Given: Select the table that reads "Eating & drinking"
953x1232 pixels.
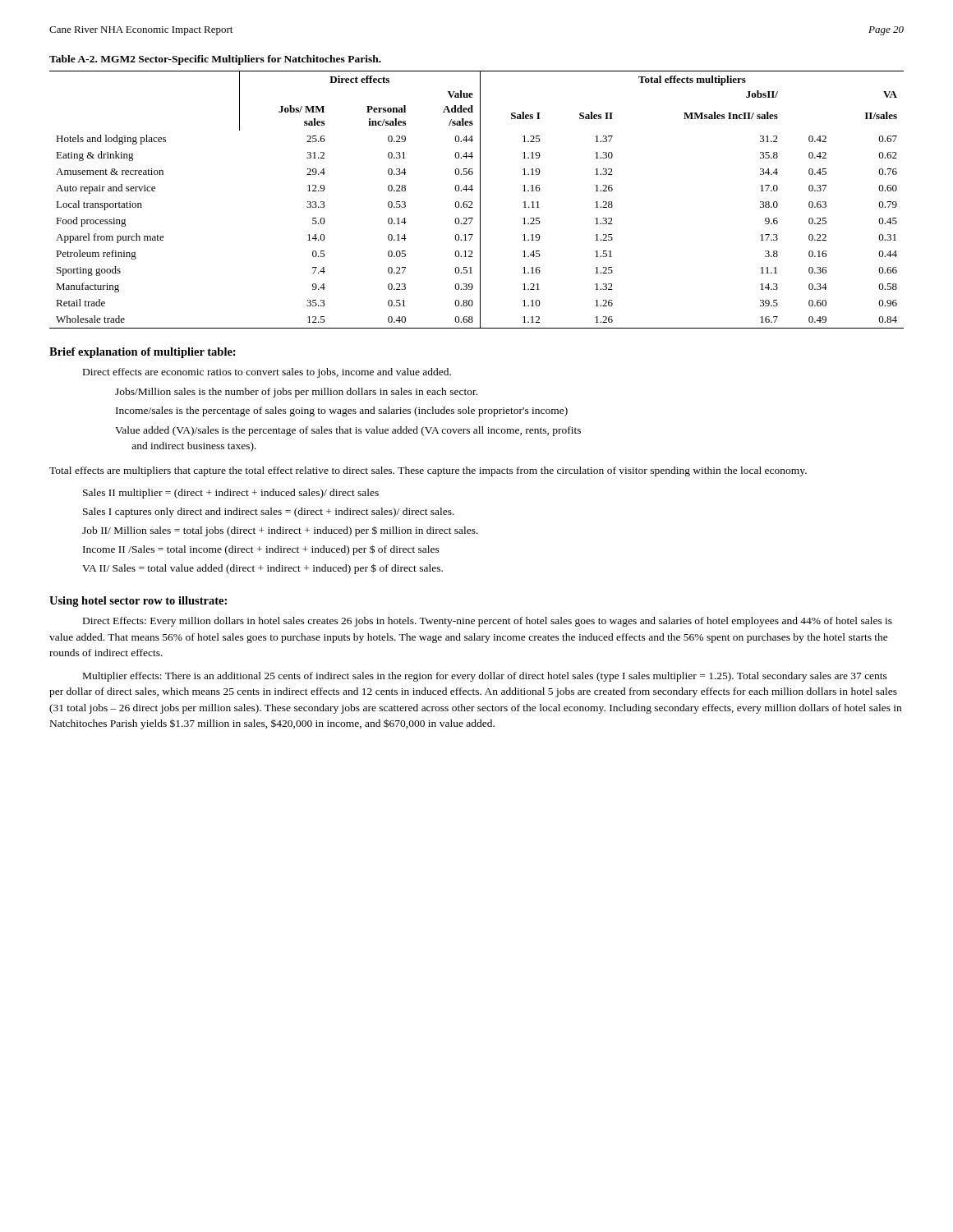Looking at the screenshot, I should pyautogui.click(x=476, y=200).
